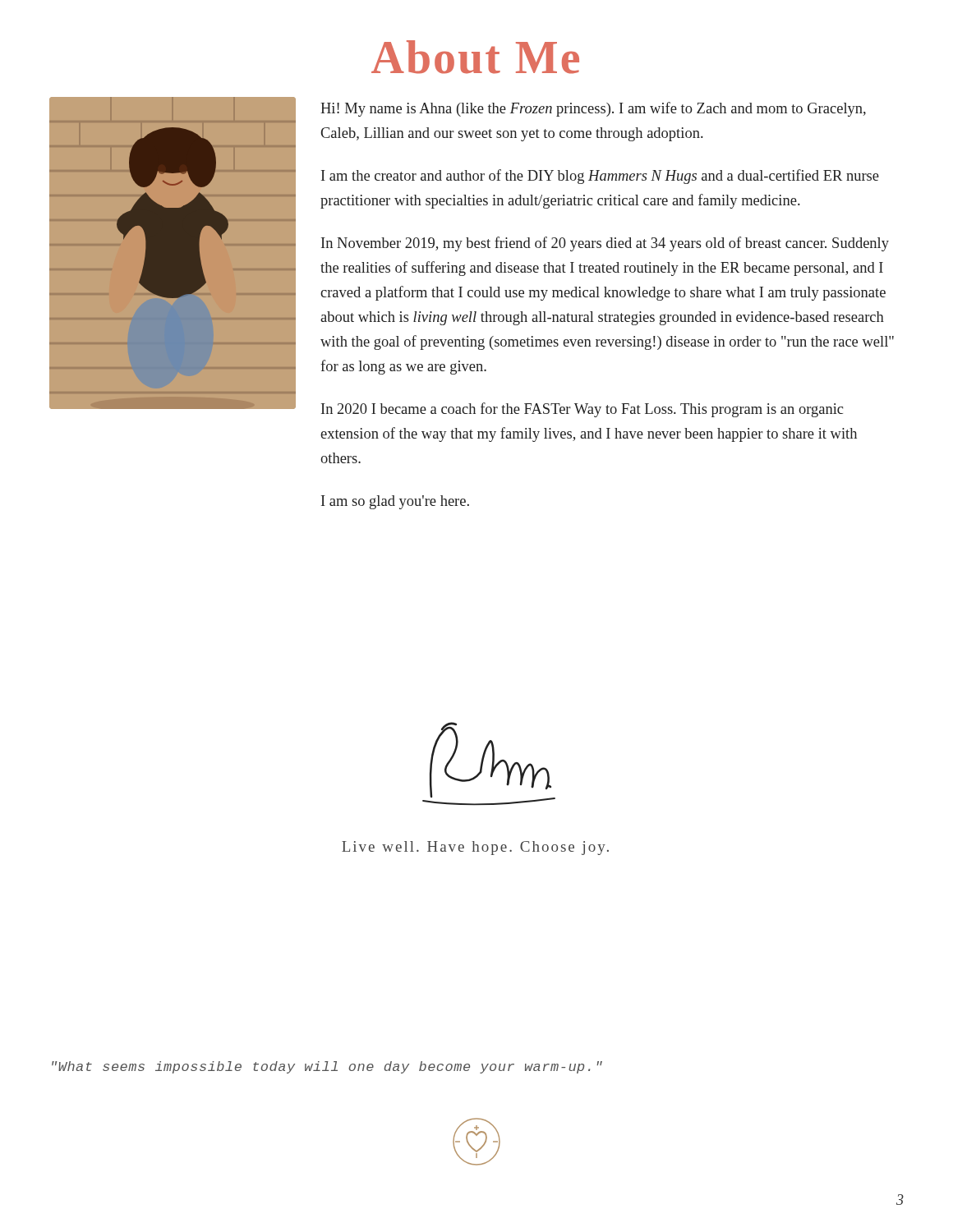Image resolution: width=953 pixels, height=1232 pixels.
Task: Click the passage that begins "I am so glad"
Action: click(x=395, y=501)
